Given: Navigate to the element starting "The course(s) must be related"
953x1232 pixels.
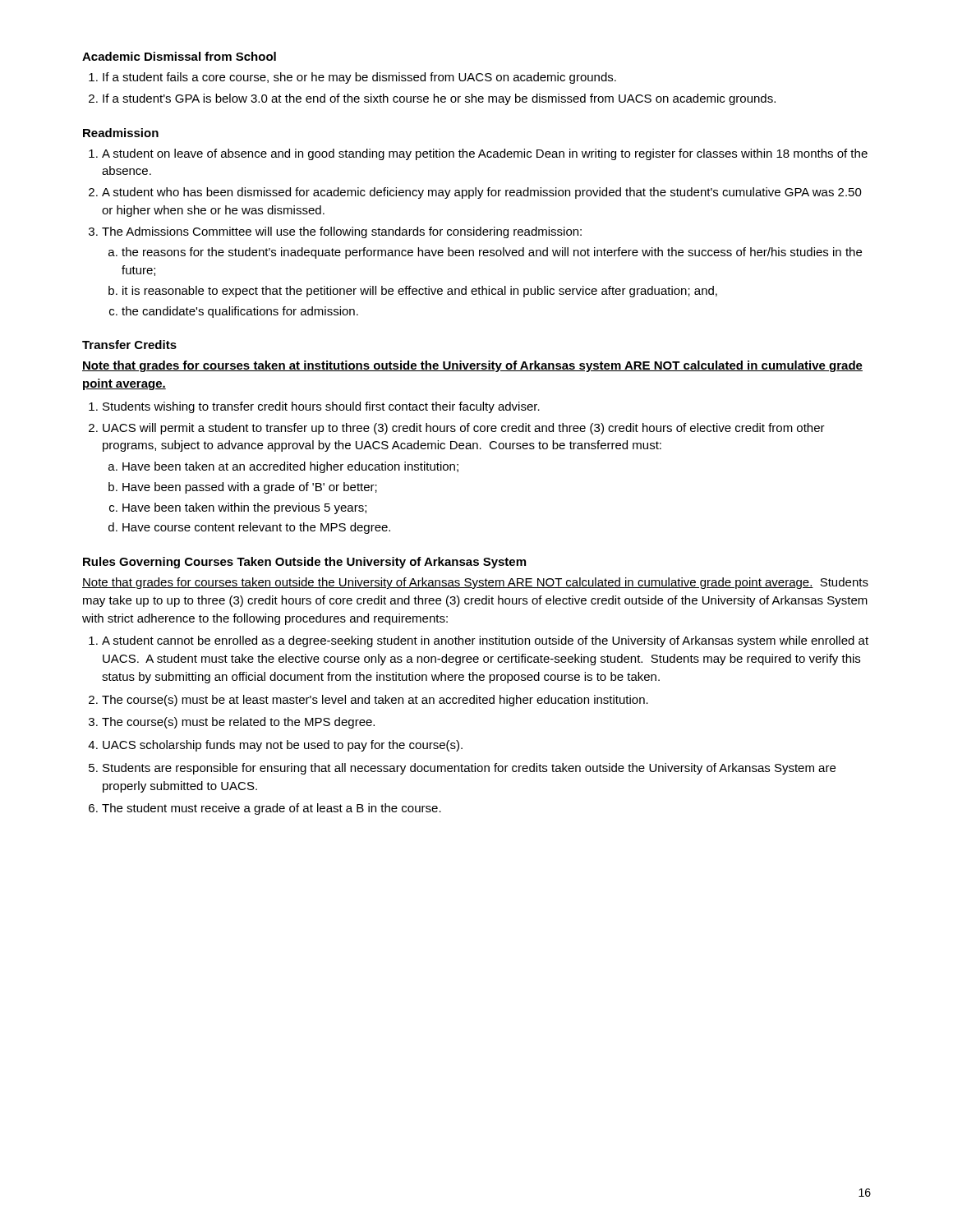Looking at the screenshot, I should pos(239,722).
